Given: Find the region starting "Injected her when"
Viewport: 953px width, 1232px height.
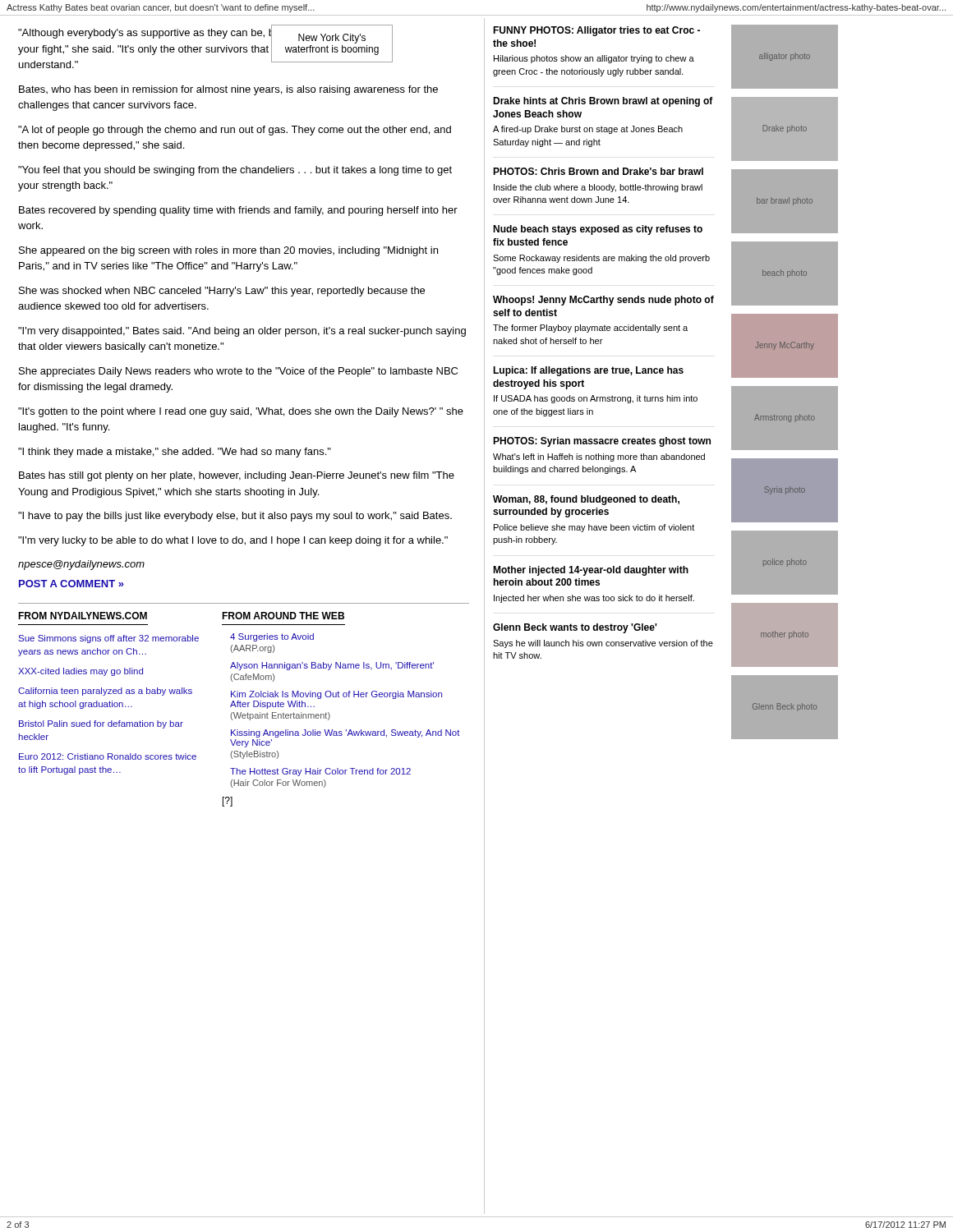Looking at the screenshot, I should pyautogui.click(x=594, y=598).
